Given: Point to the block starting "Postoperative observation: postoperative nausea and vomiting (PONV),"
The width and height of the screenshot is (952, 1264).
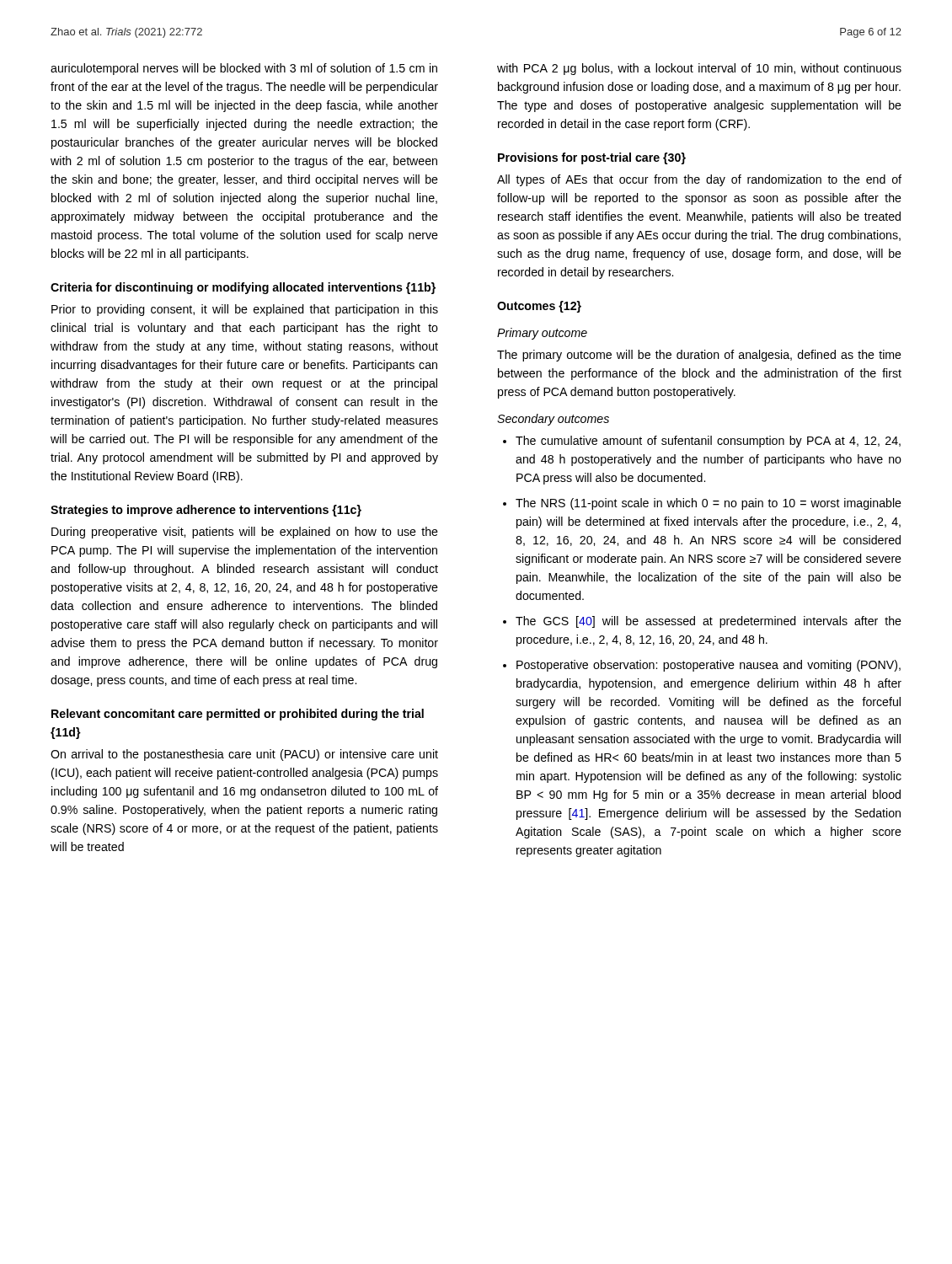Looking at the screenshot, I should [709, 758].
